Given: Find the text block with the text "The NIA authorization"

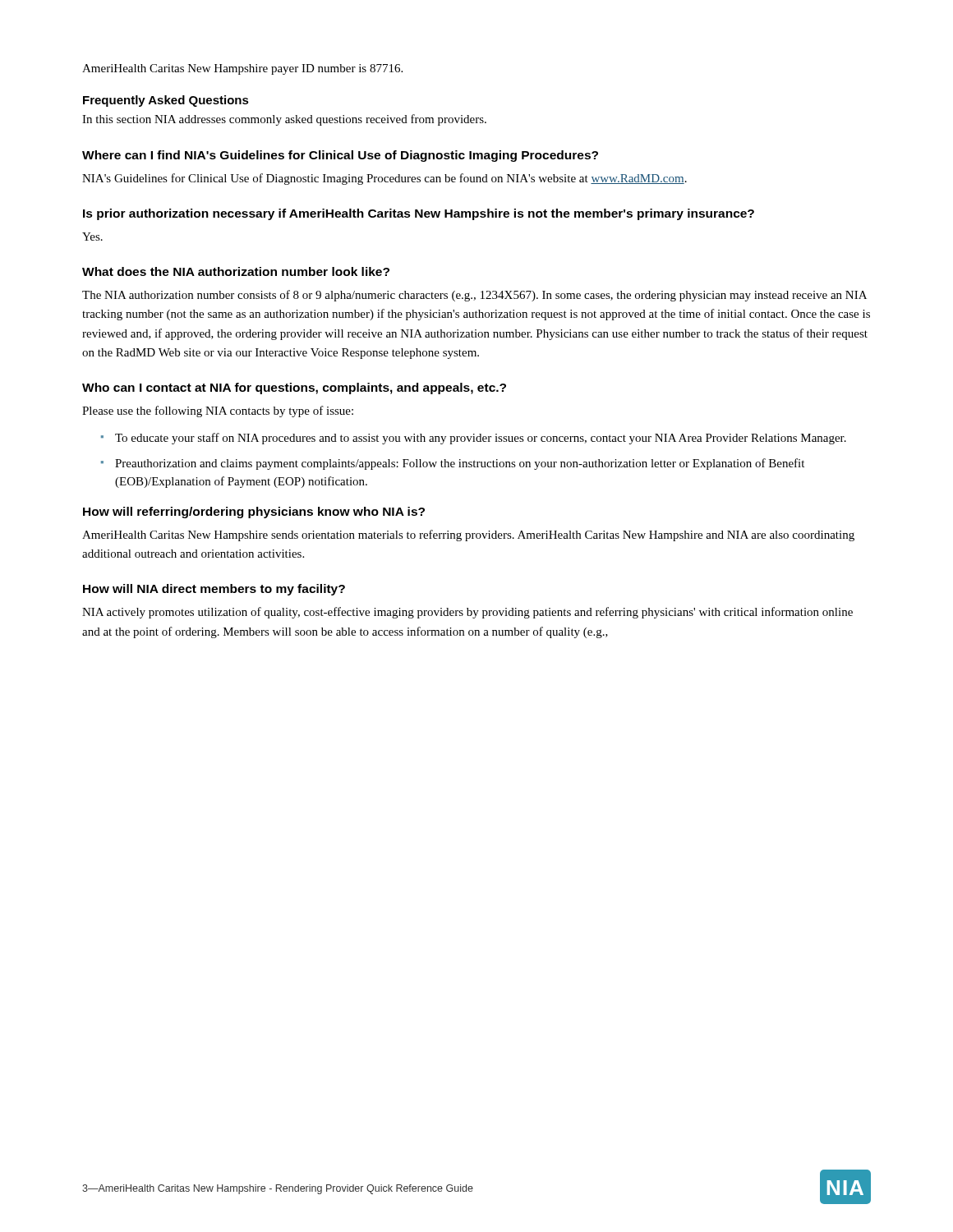Looking at the screenshot, I should click(476, 324).
